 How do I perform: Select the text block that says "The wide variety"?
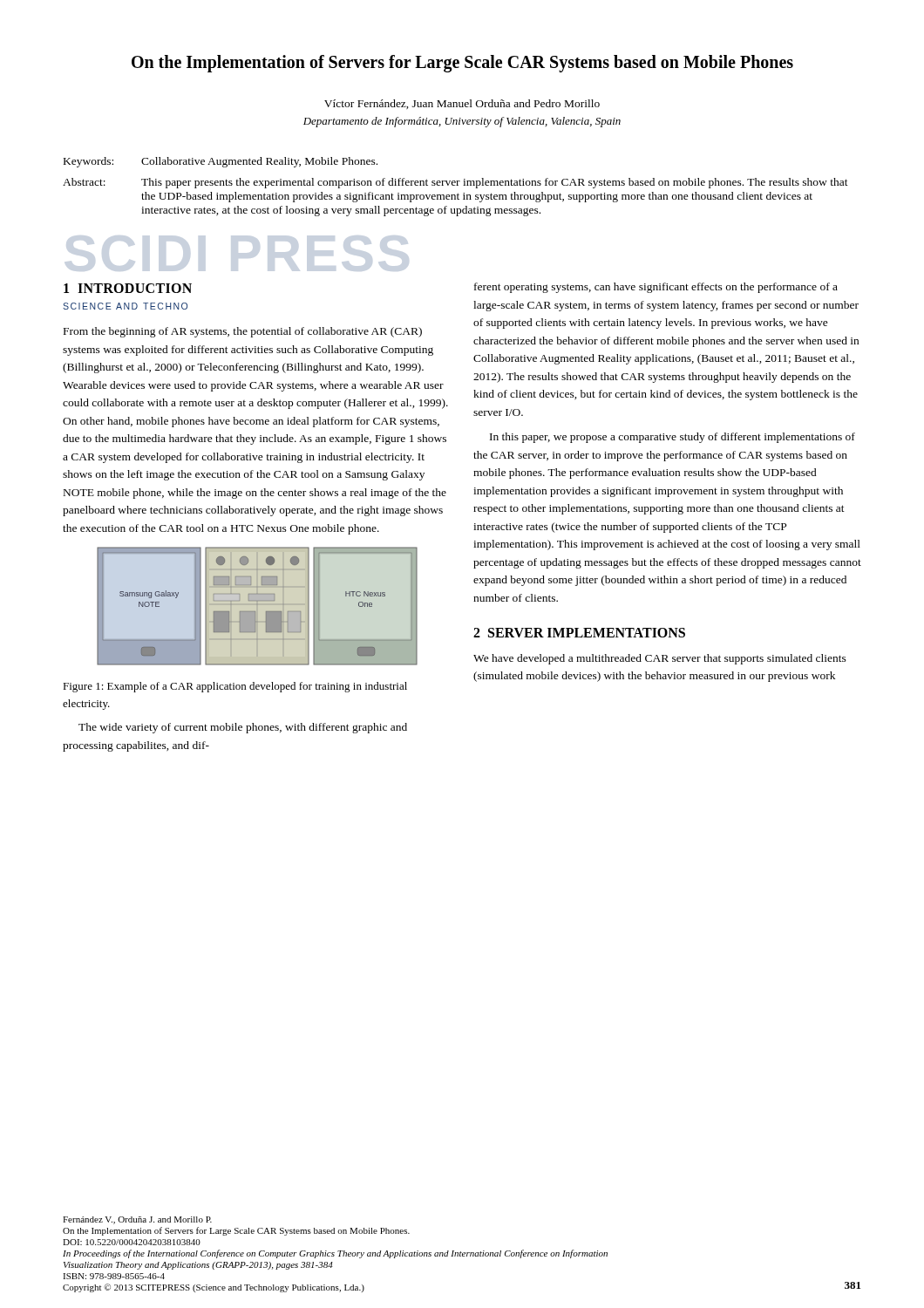(x=257, y=737)
